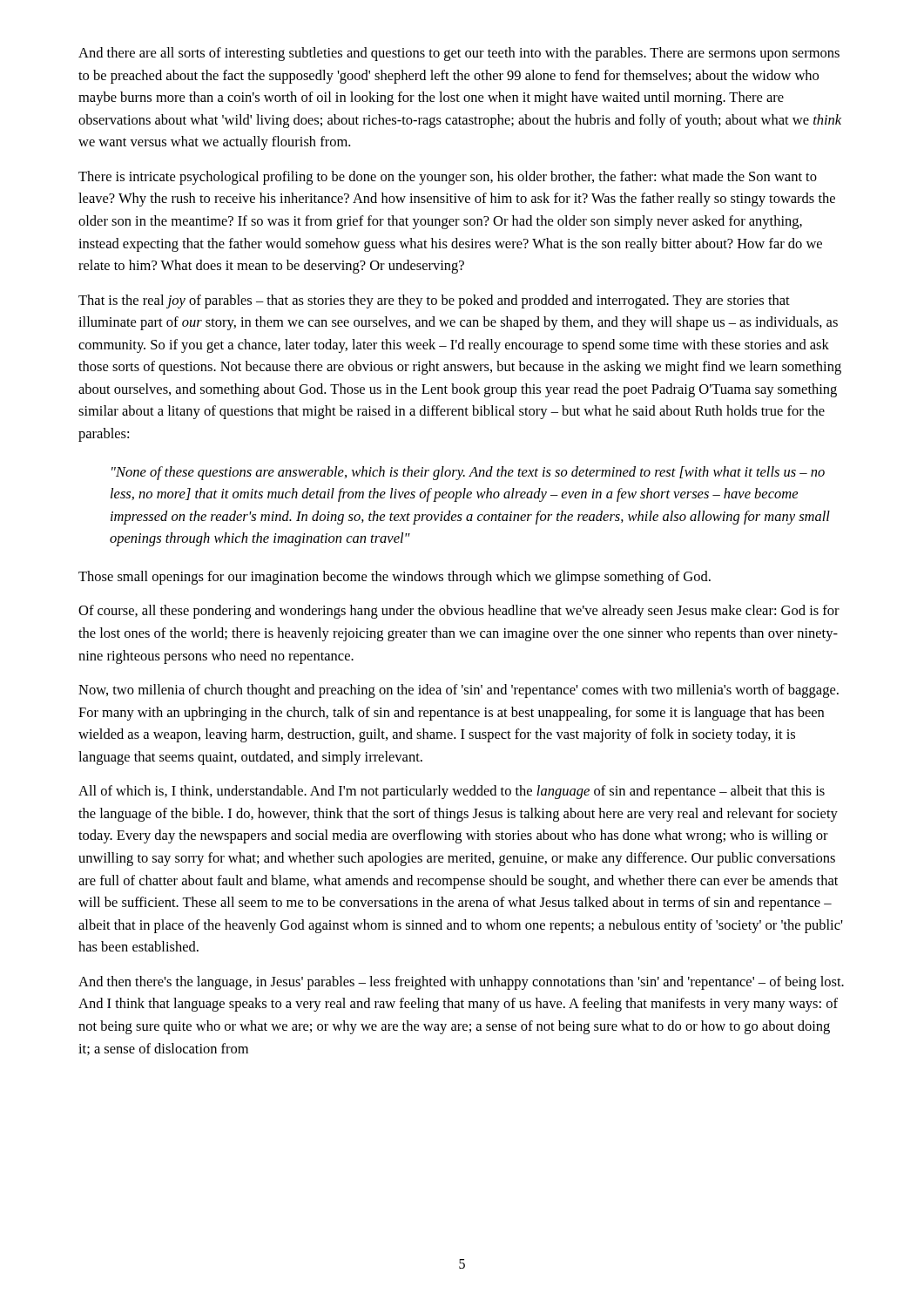This screenshot has width=924, height=1307.
Task: Locate the block of text that opens with "That is the real joy of parables"
Action: click(460, 367)
